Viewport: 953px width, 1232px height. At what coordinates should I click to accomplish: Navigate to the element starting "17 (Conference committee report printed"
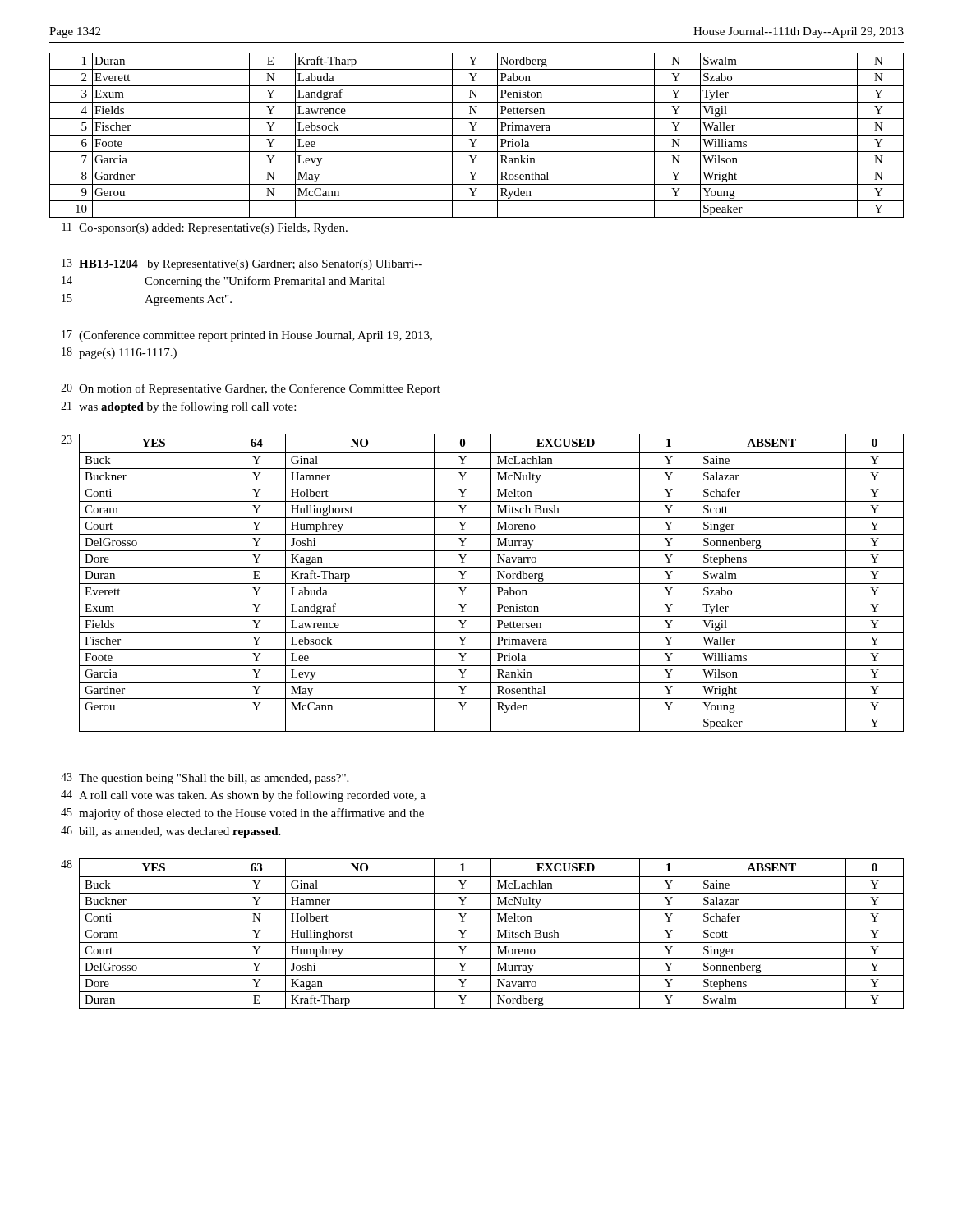coord(247,336)
